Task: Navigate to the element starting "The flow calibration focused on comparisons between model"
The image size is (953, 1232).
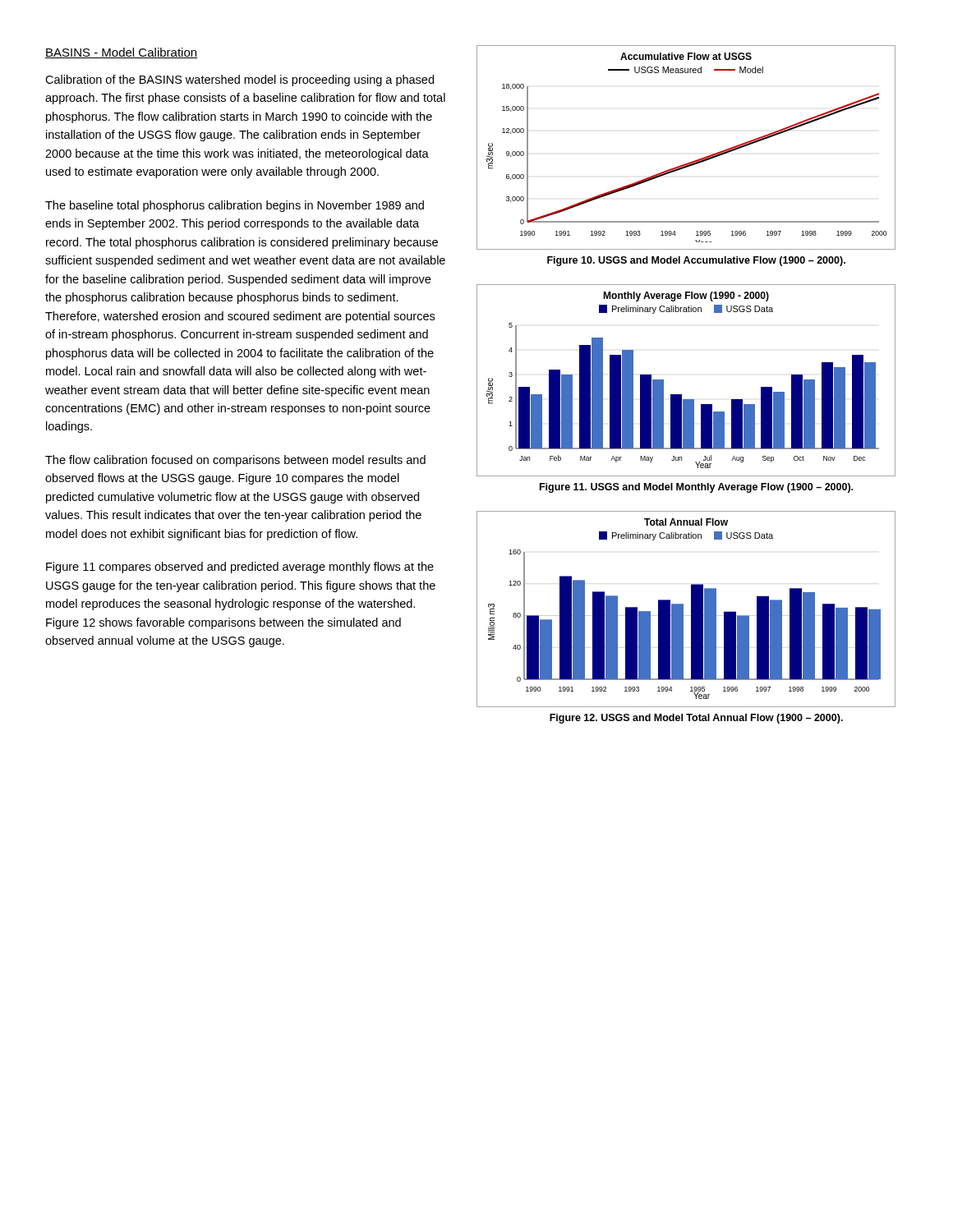Action: click(x=236, y=497)
